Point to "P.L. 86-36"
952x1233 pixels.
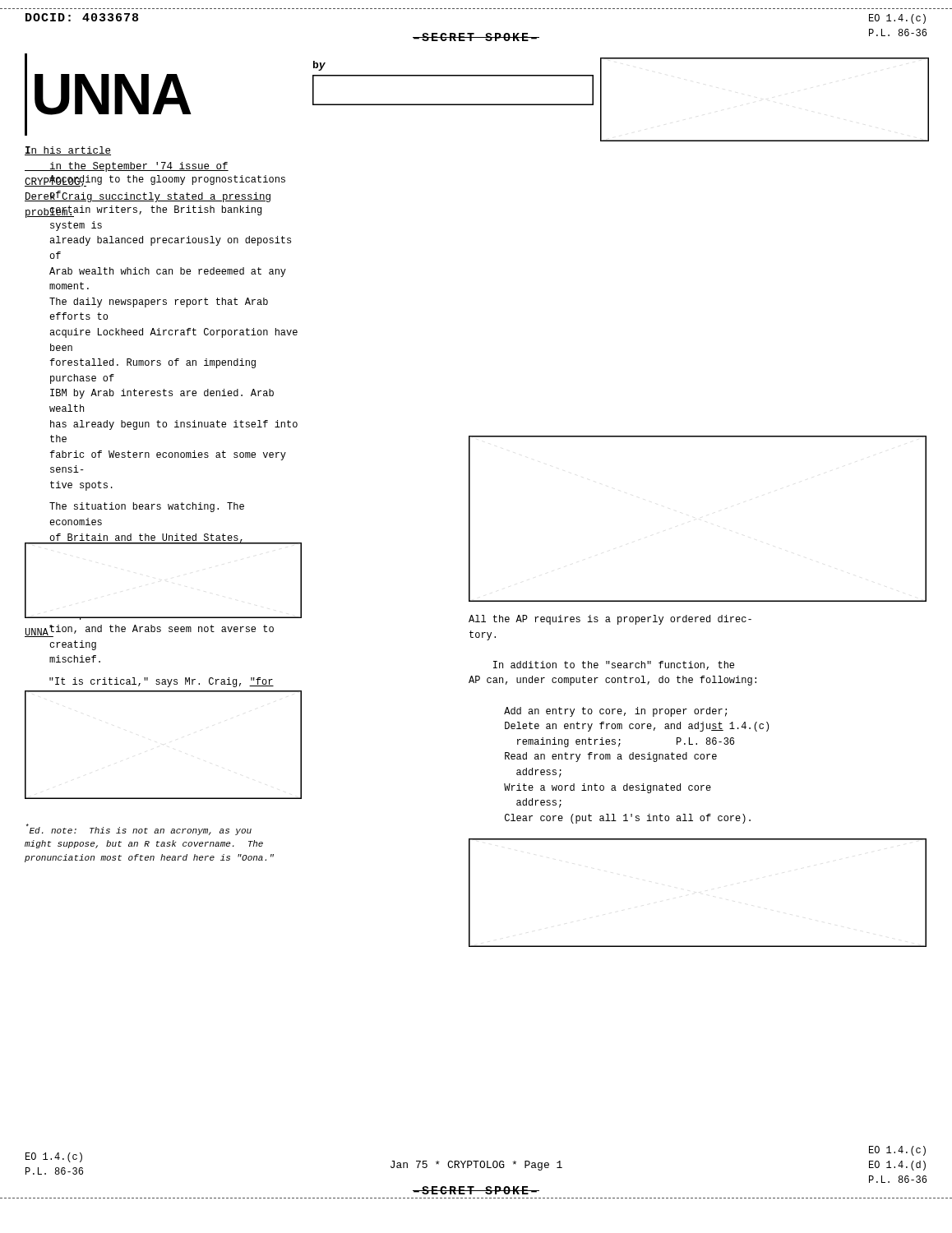[x=928, y=103]
